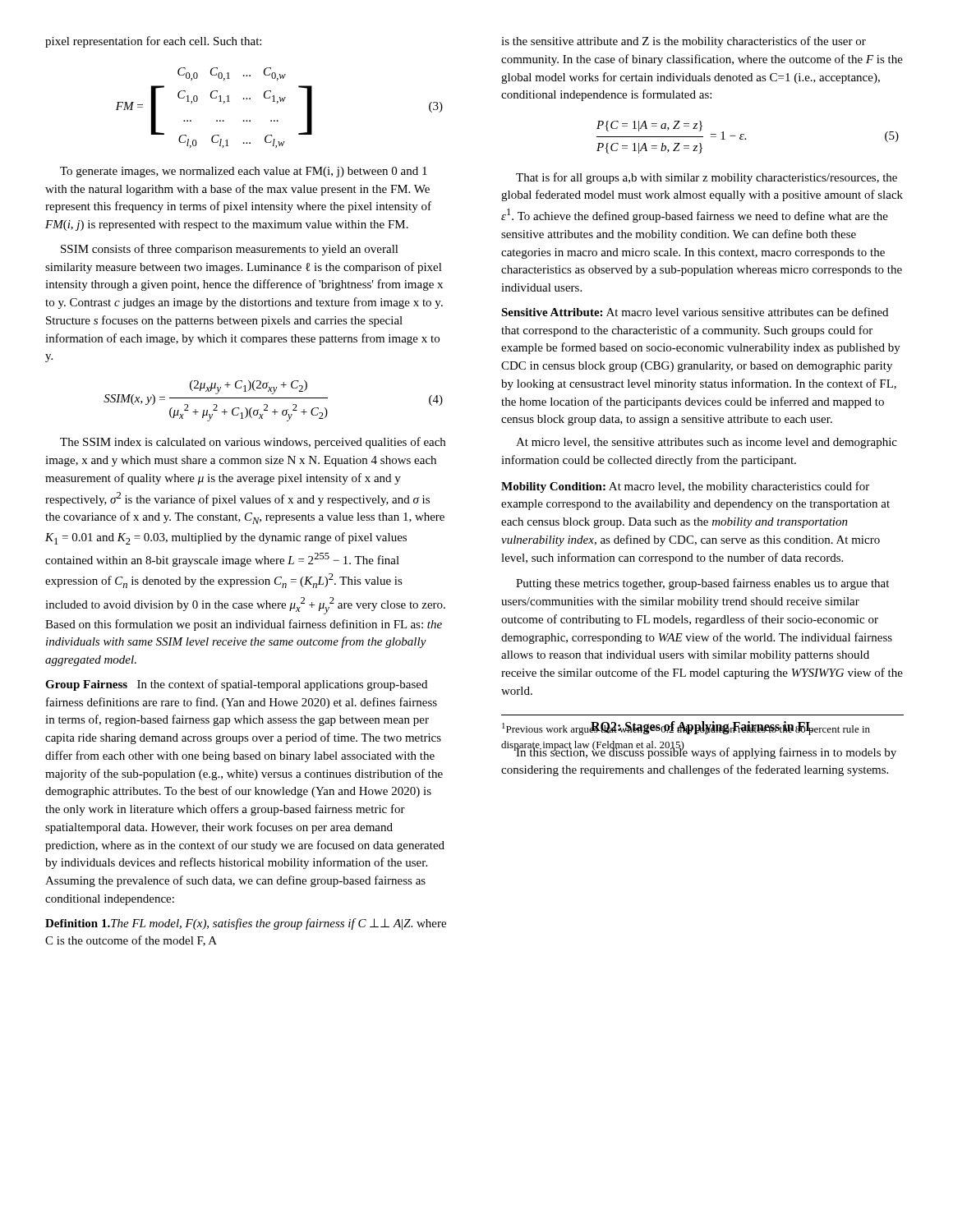The width and height of the screenshot is (953, 1232).
Task: Click the passage that begins "is the sensitive attribute and"
Action: (702, 69)
